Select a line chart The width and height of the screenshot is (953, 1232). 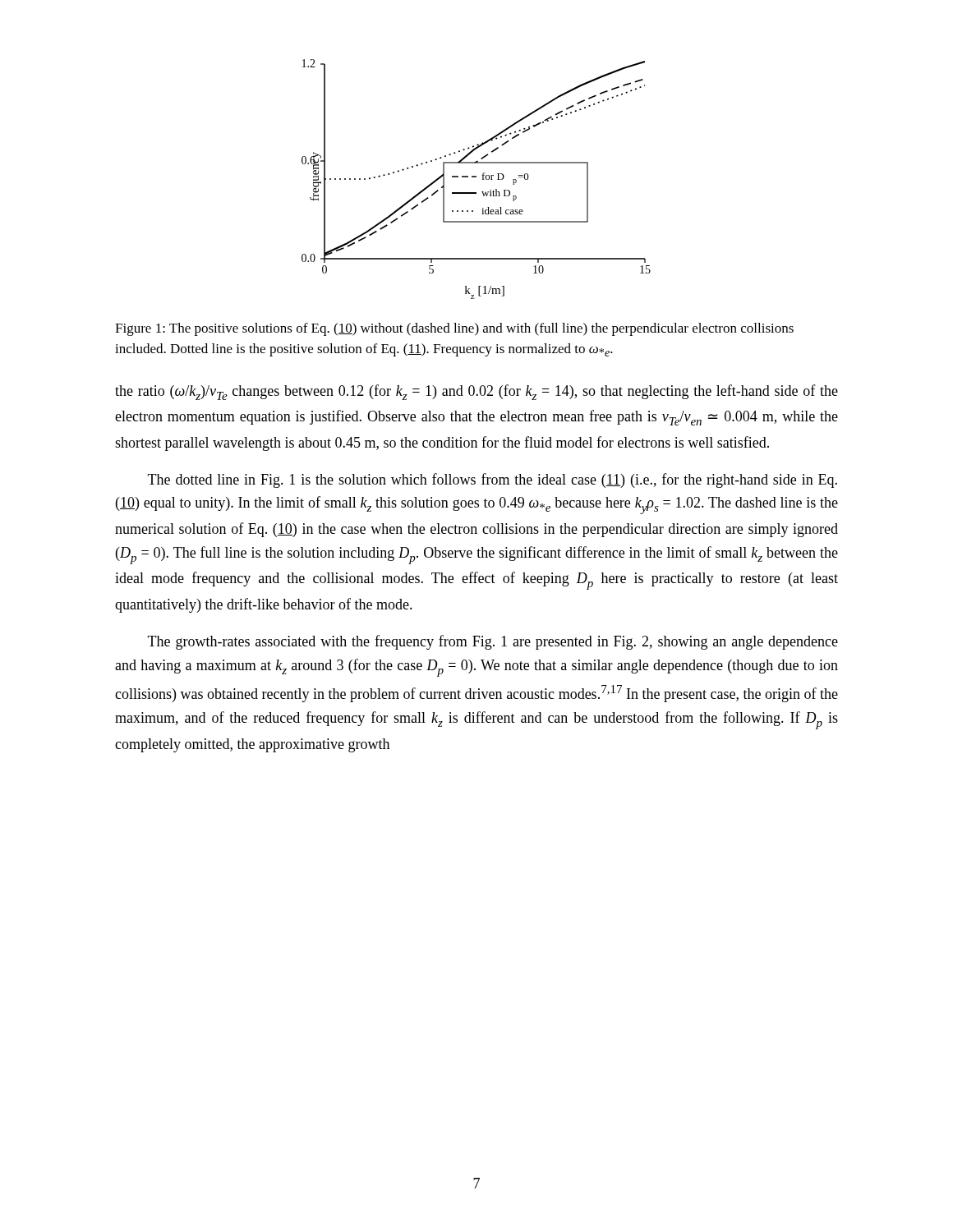pyautogui.click(x=476, y=177)
